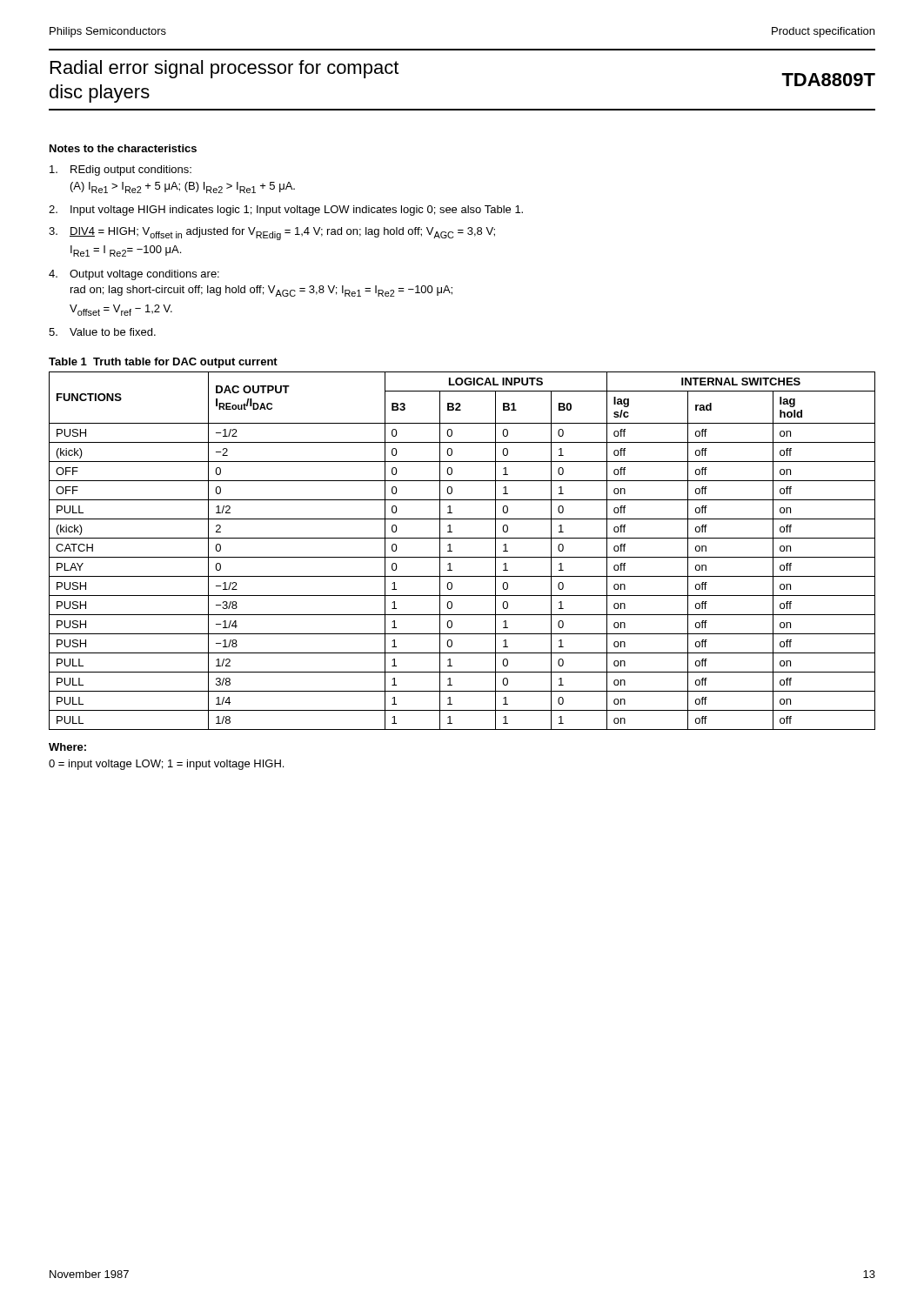Point to the passage starting "0 = input voltage LOW; 1"
This screenshot has height=1305, width=924.
167,763
